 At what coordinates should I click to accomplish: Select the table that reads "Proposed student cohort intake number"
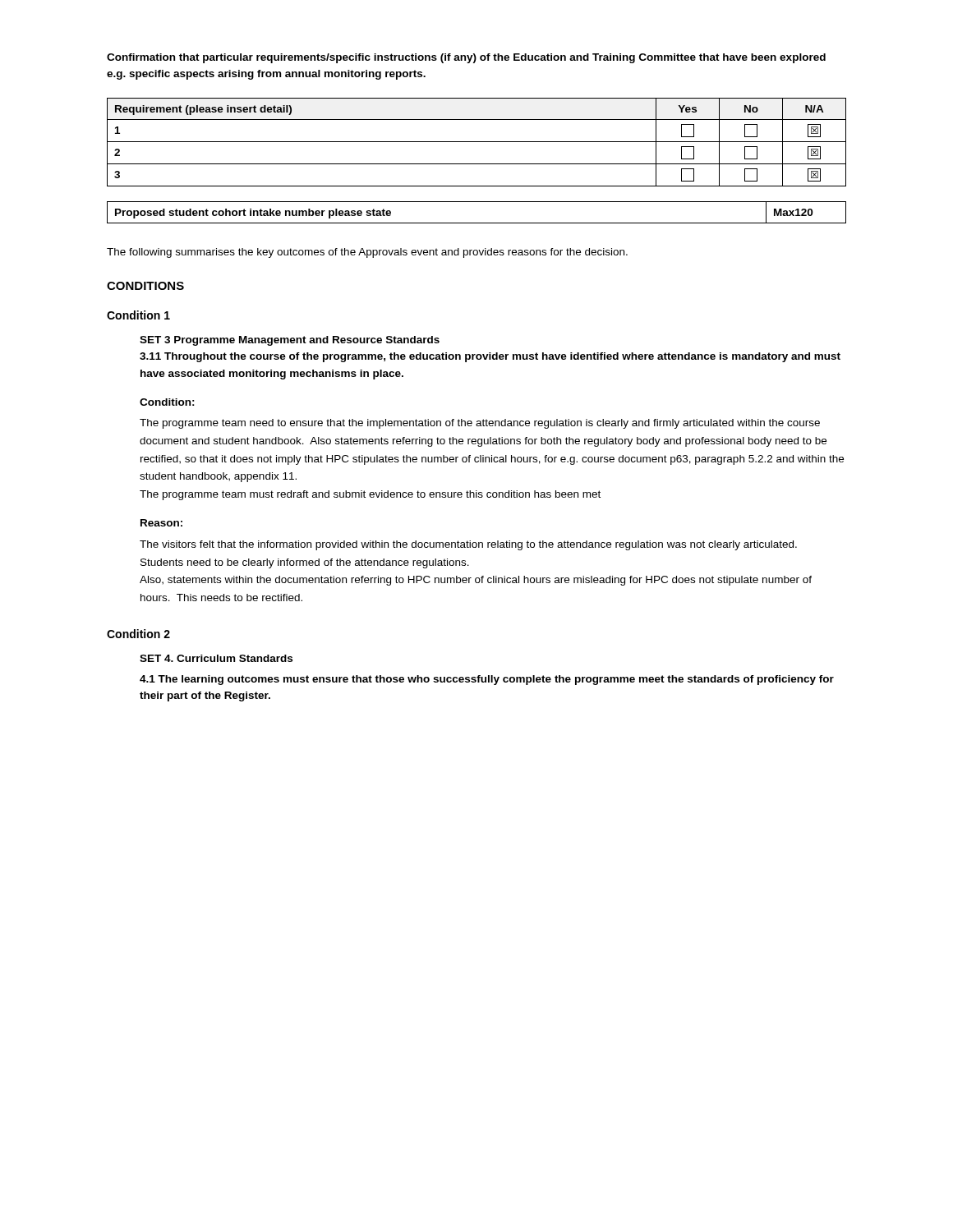coord(476,212)
